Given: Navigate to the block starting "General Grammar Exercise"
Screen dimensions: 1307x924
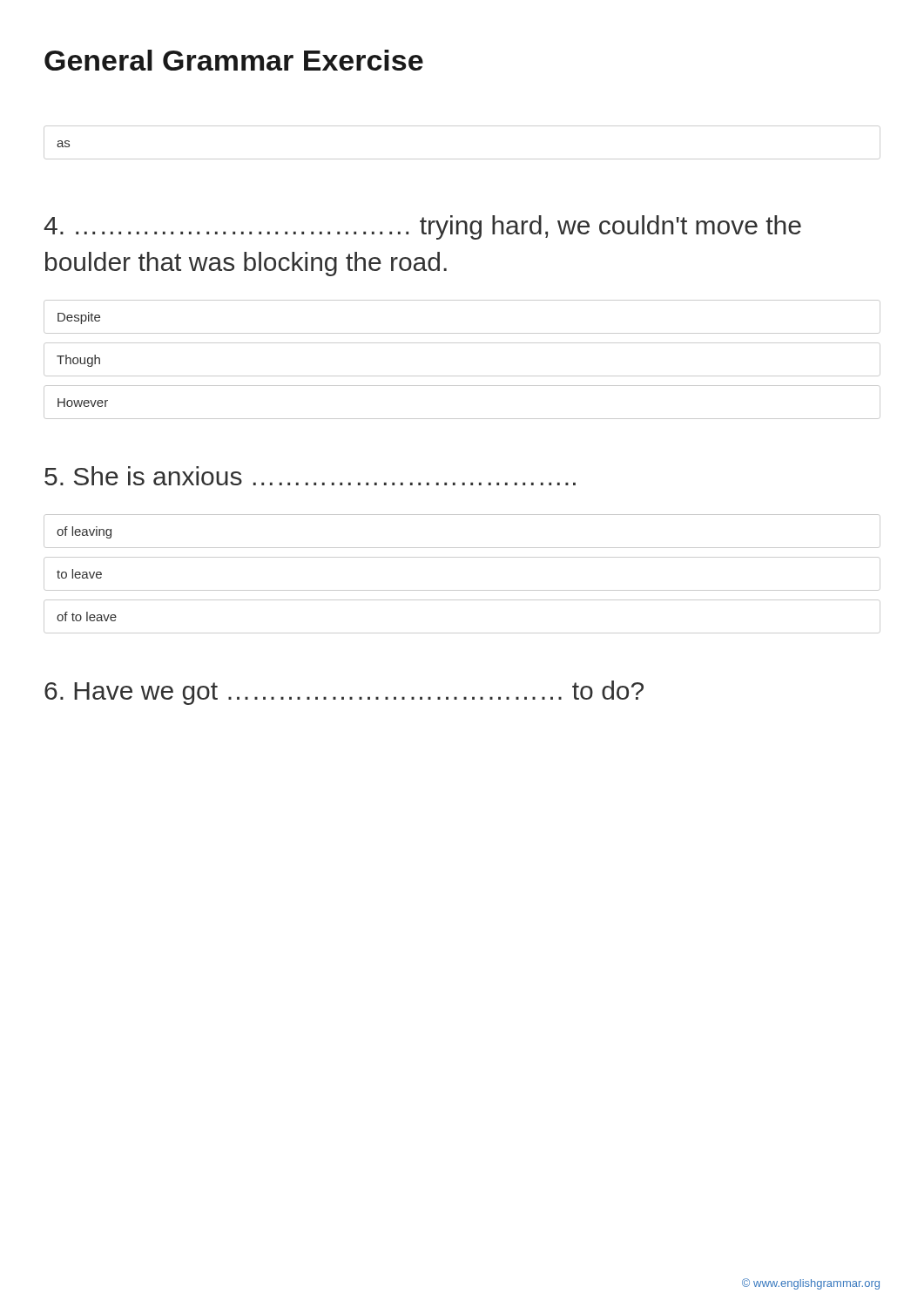Looking at the screenshot, I should point(234,60).
